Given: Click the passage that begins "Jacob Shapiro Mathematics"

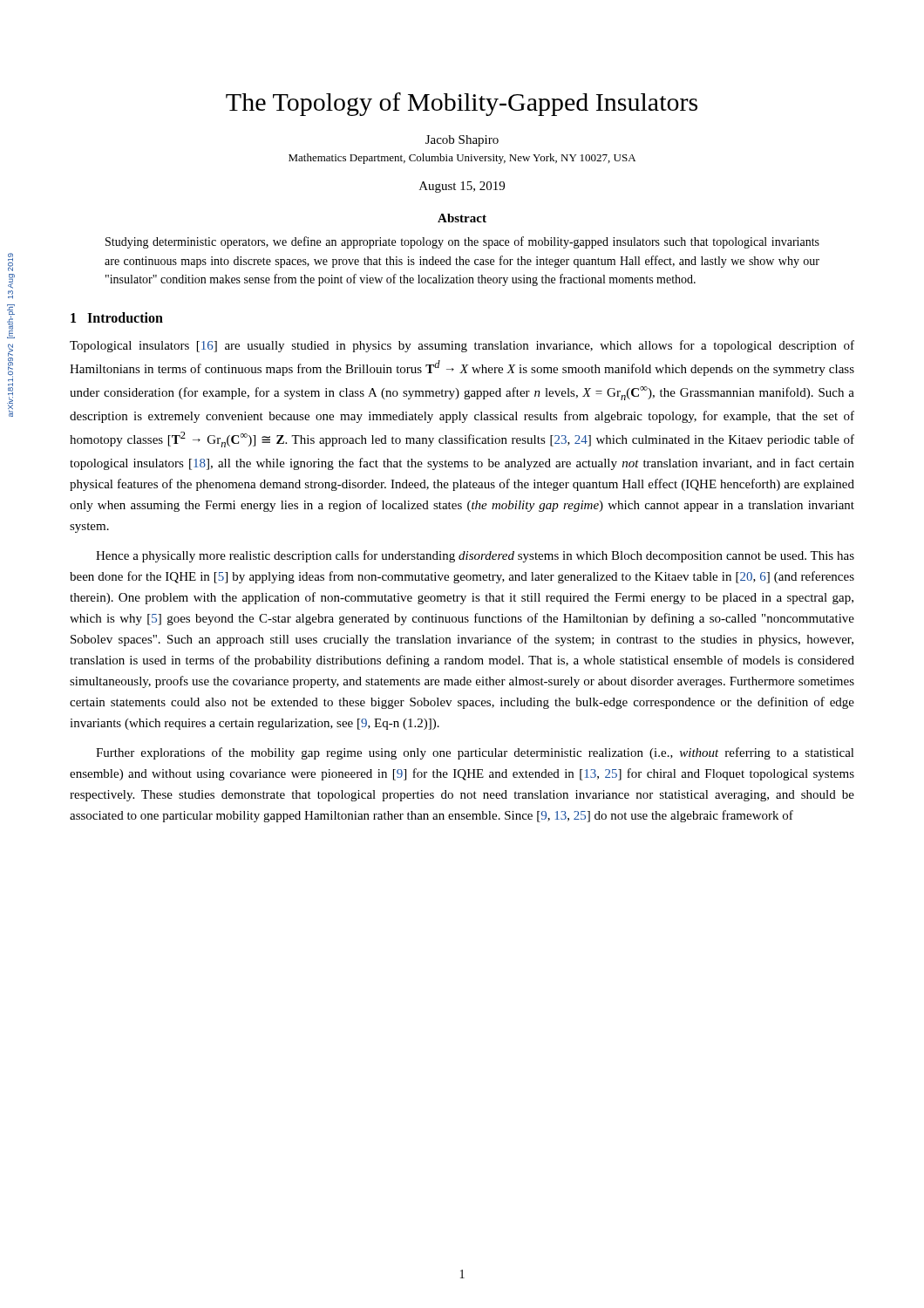Looking at the screenshot, I should (462, 149).
